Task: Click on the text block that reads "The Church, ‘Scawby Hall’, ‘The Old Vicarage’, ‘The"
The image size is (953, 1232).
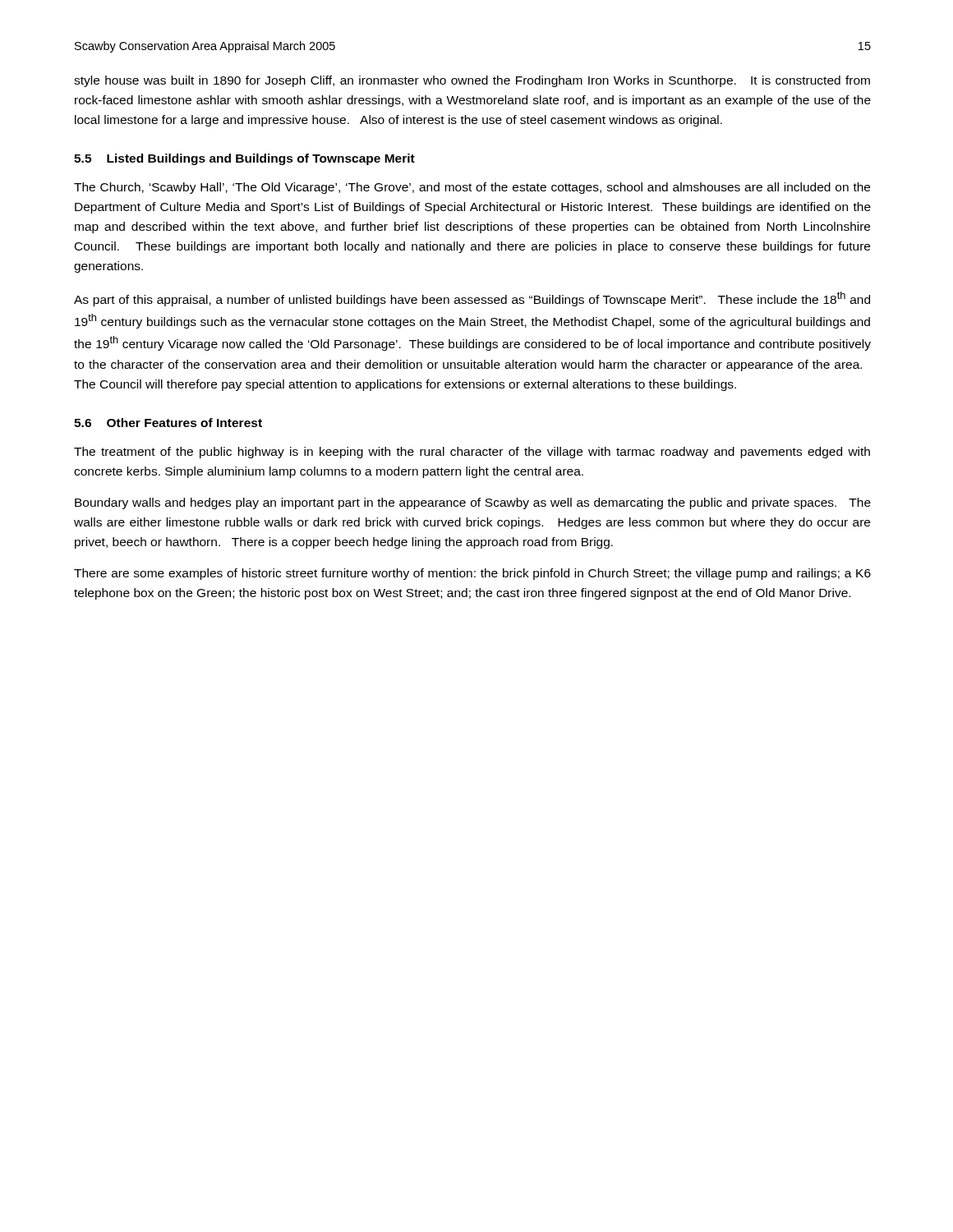Action: click(x=472, y=226)
